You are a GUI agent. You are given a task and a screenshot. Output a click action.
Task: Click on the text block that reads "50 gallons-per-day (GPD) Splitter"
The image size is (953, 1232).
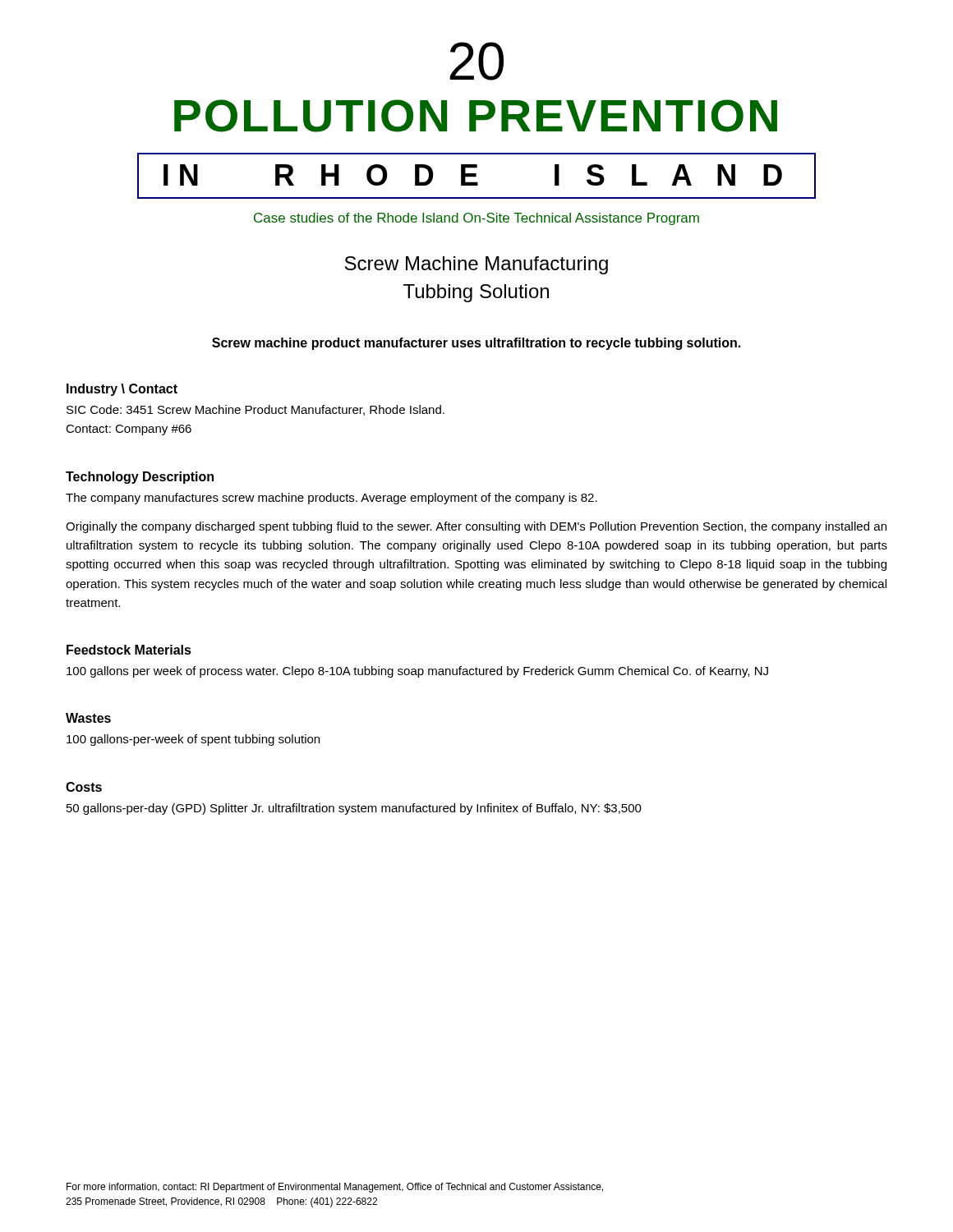354,808
